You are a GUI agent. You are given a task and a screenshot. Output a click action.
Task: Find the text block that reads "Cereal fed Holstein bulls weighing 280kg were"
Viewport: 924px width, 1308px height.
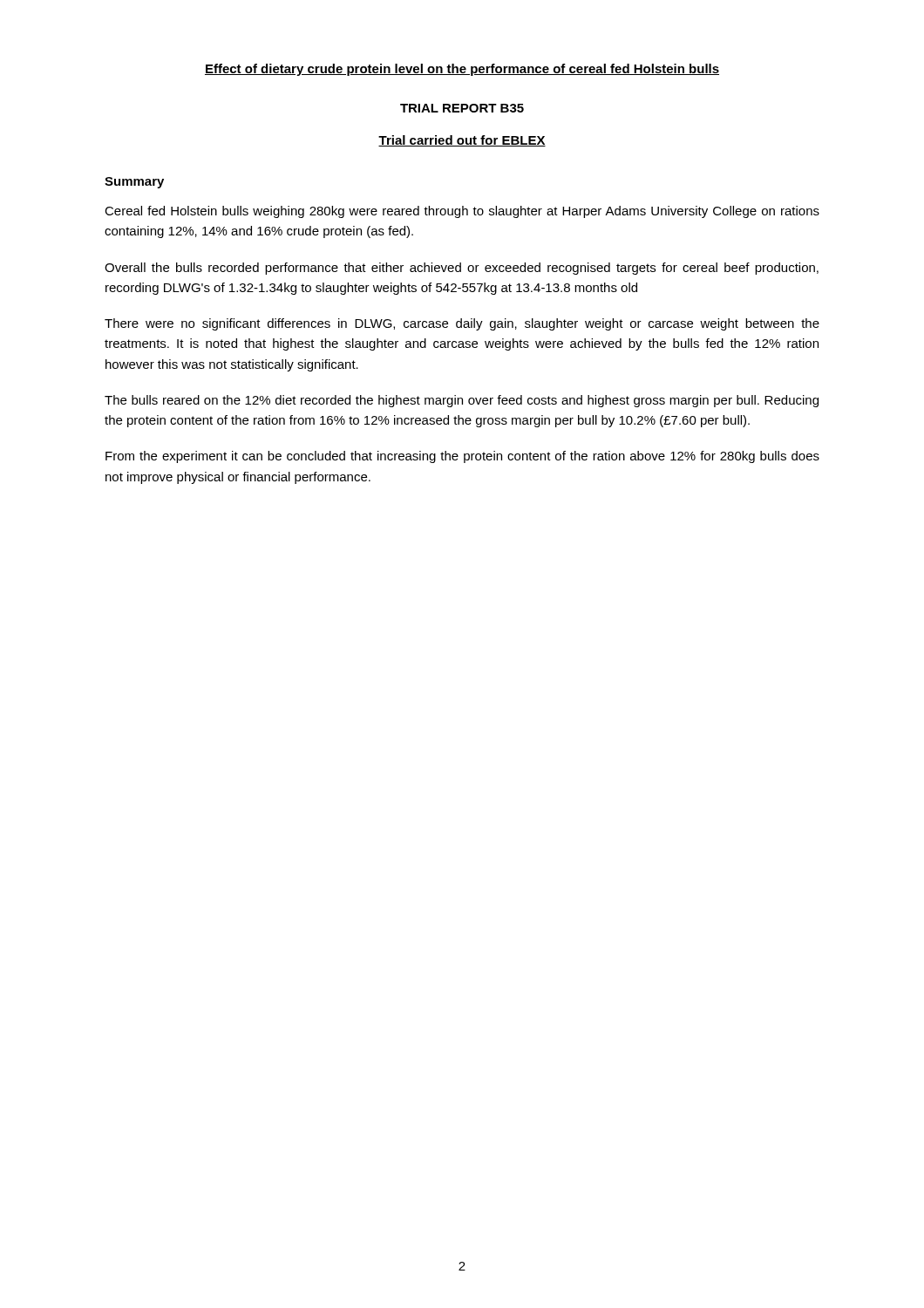[x=462, y=221]
